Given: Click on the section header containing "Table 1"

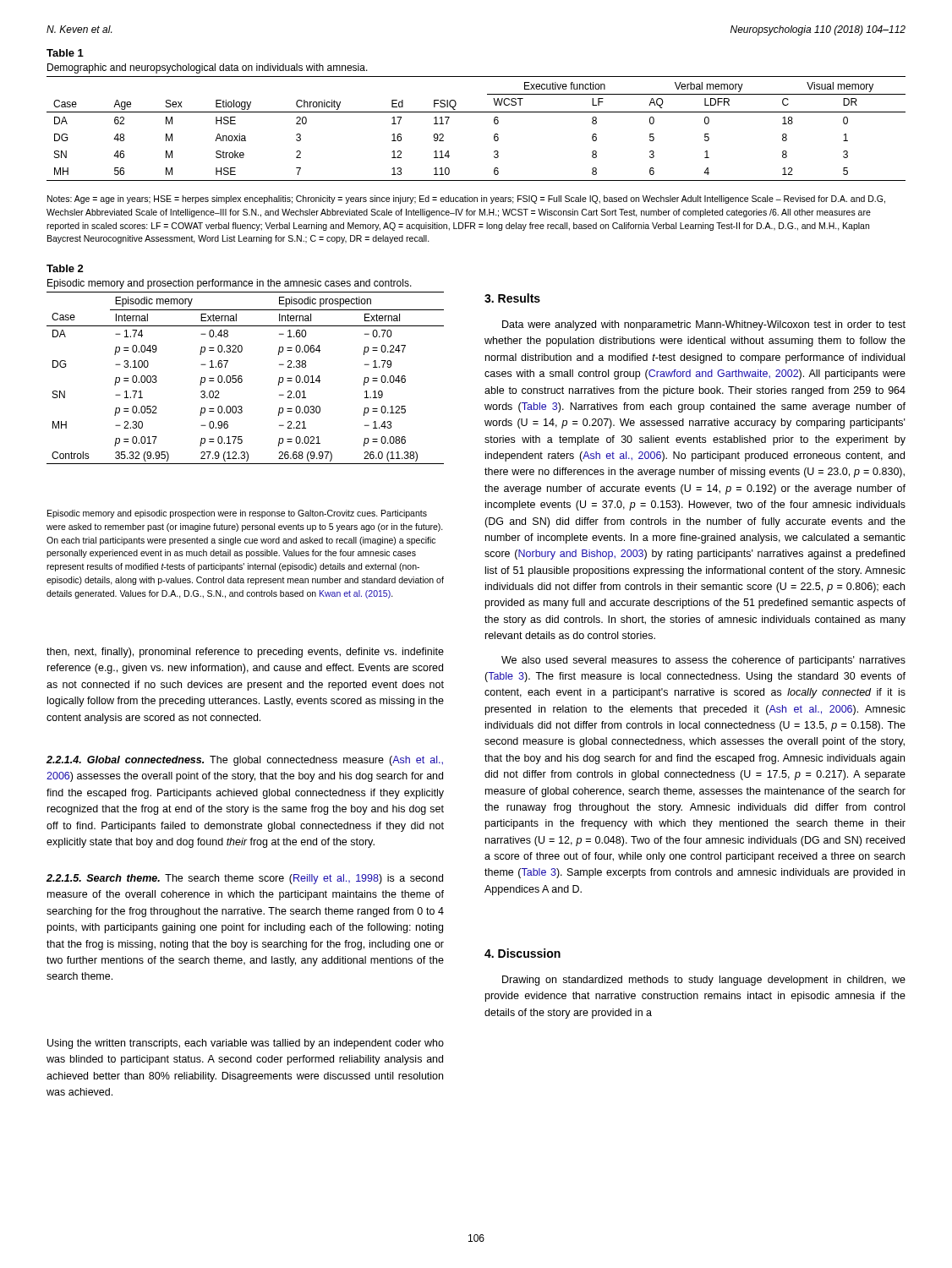Looking at the screenshot, I should pyautogui.click(x=65, y=53).
